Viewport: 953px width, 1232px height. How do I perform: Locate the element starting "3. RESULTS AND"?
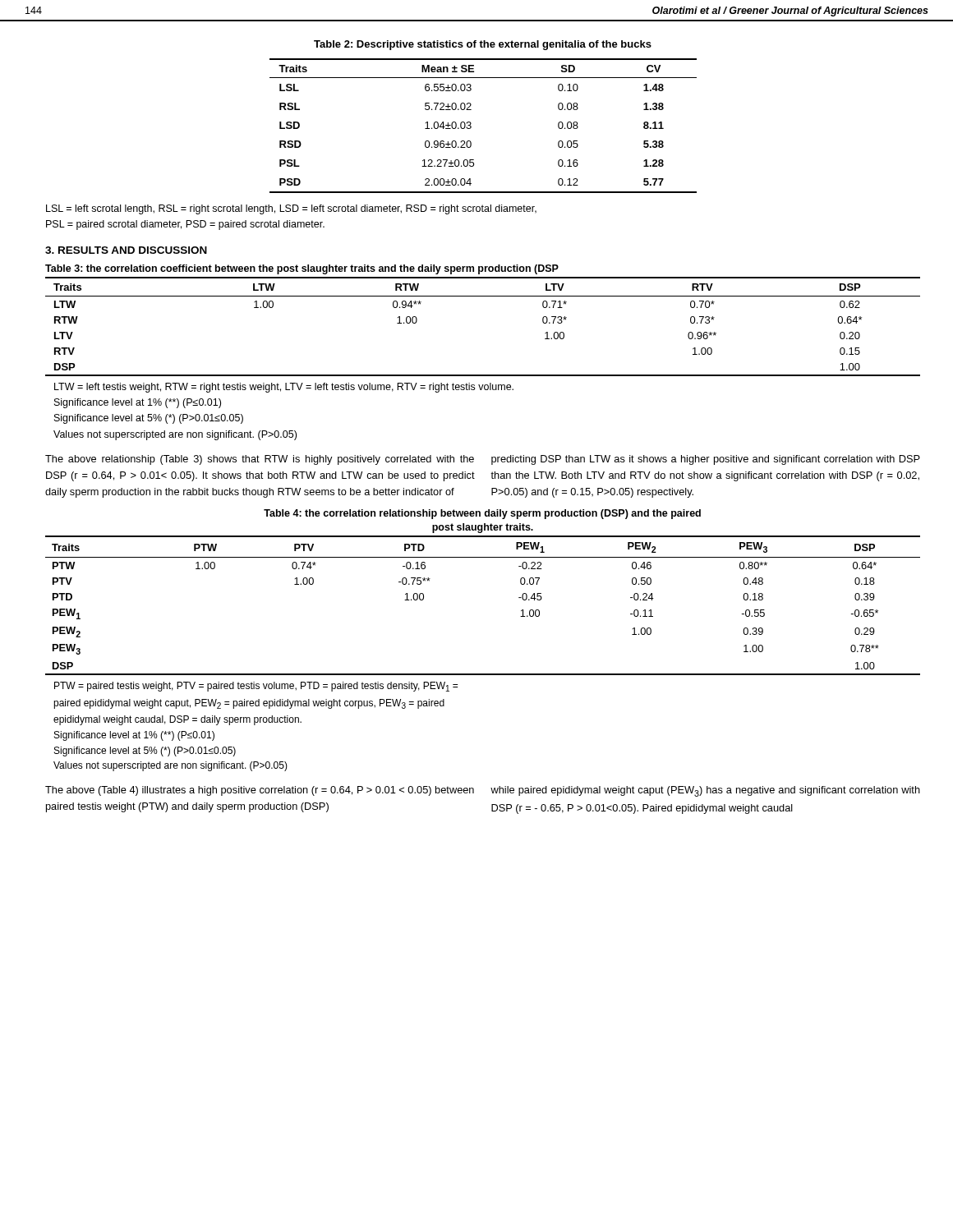126,250
